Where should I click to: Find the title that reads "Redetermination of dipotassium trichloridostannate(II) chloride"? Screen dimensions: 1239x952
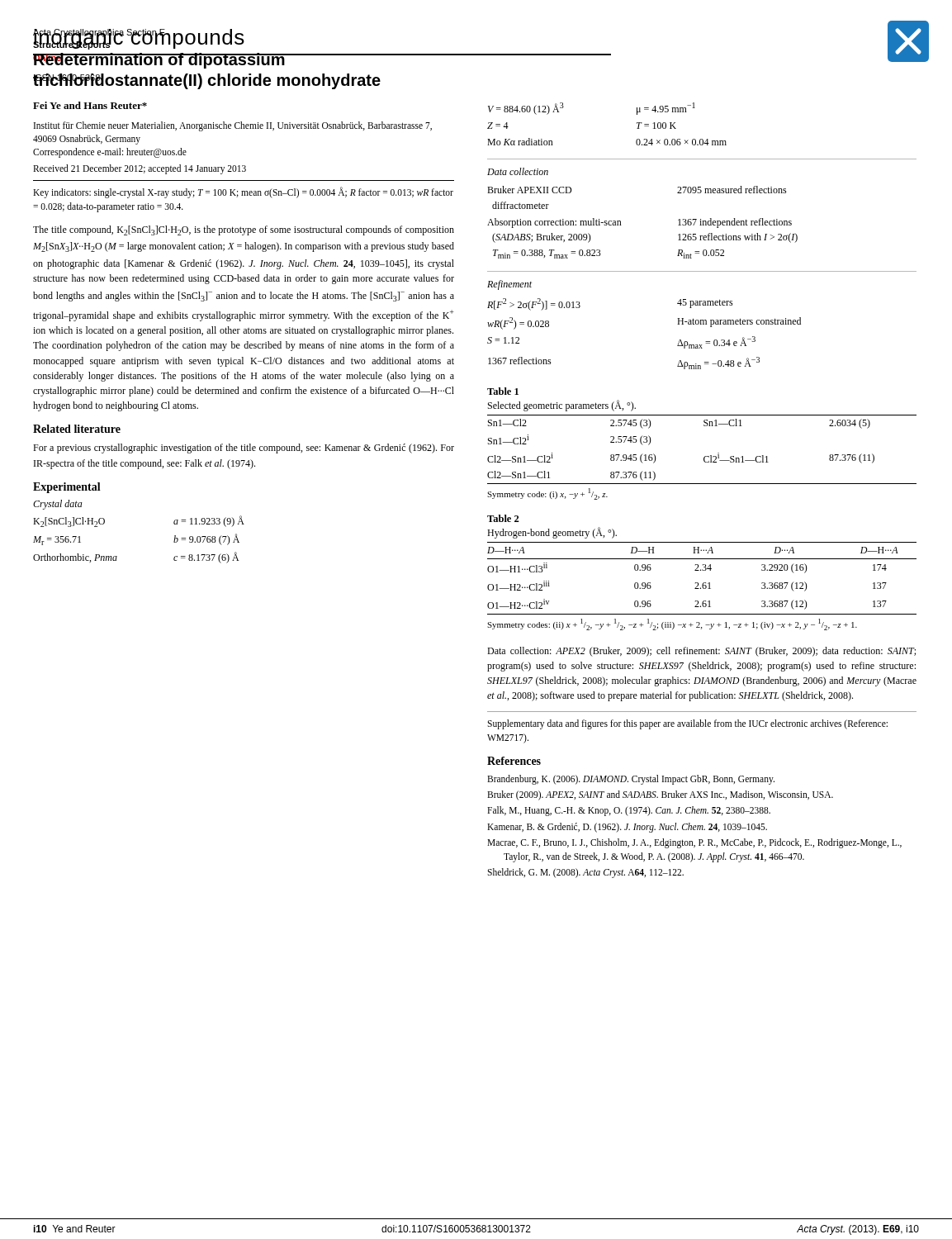(x=207, y=70)
